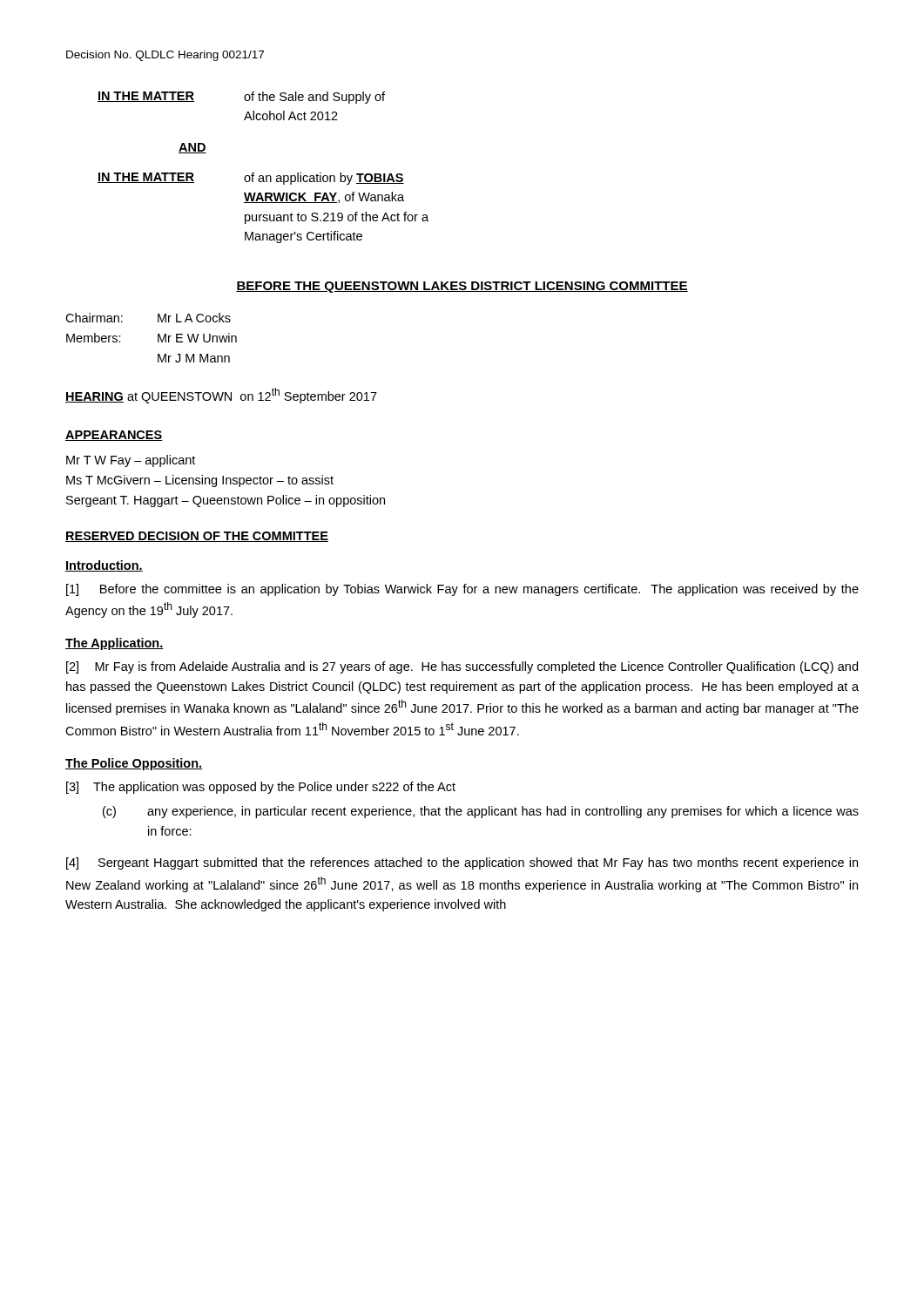
Task: Locate the text "BEFORE THE QUEENSTOWN LAKES DISTRICT LICENSING COMMITTEE"
Action: (462, 285)
